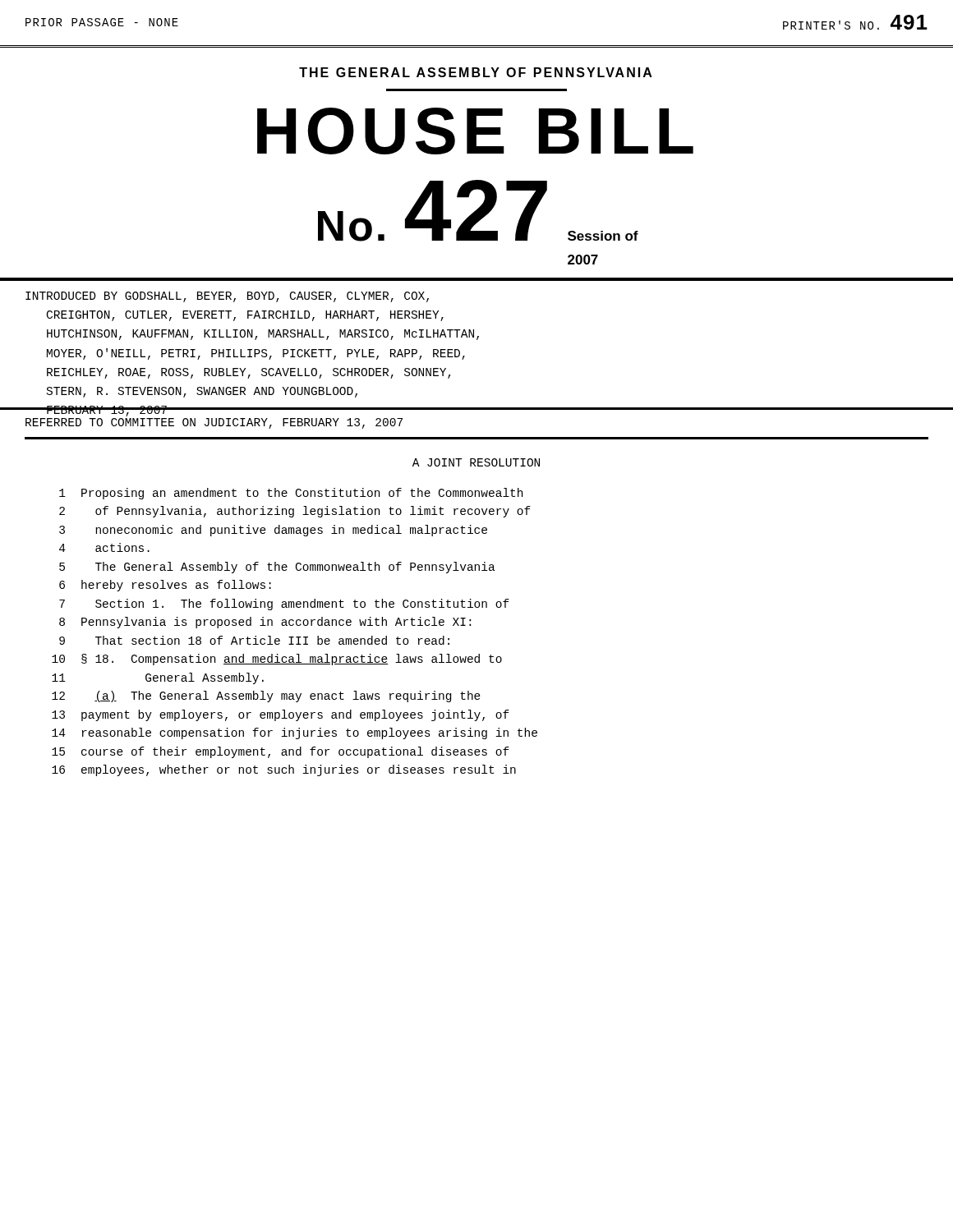
Task: Point to the text block starting "8 Pennsylvania is proposed in"
Action: 468,623
